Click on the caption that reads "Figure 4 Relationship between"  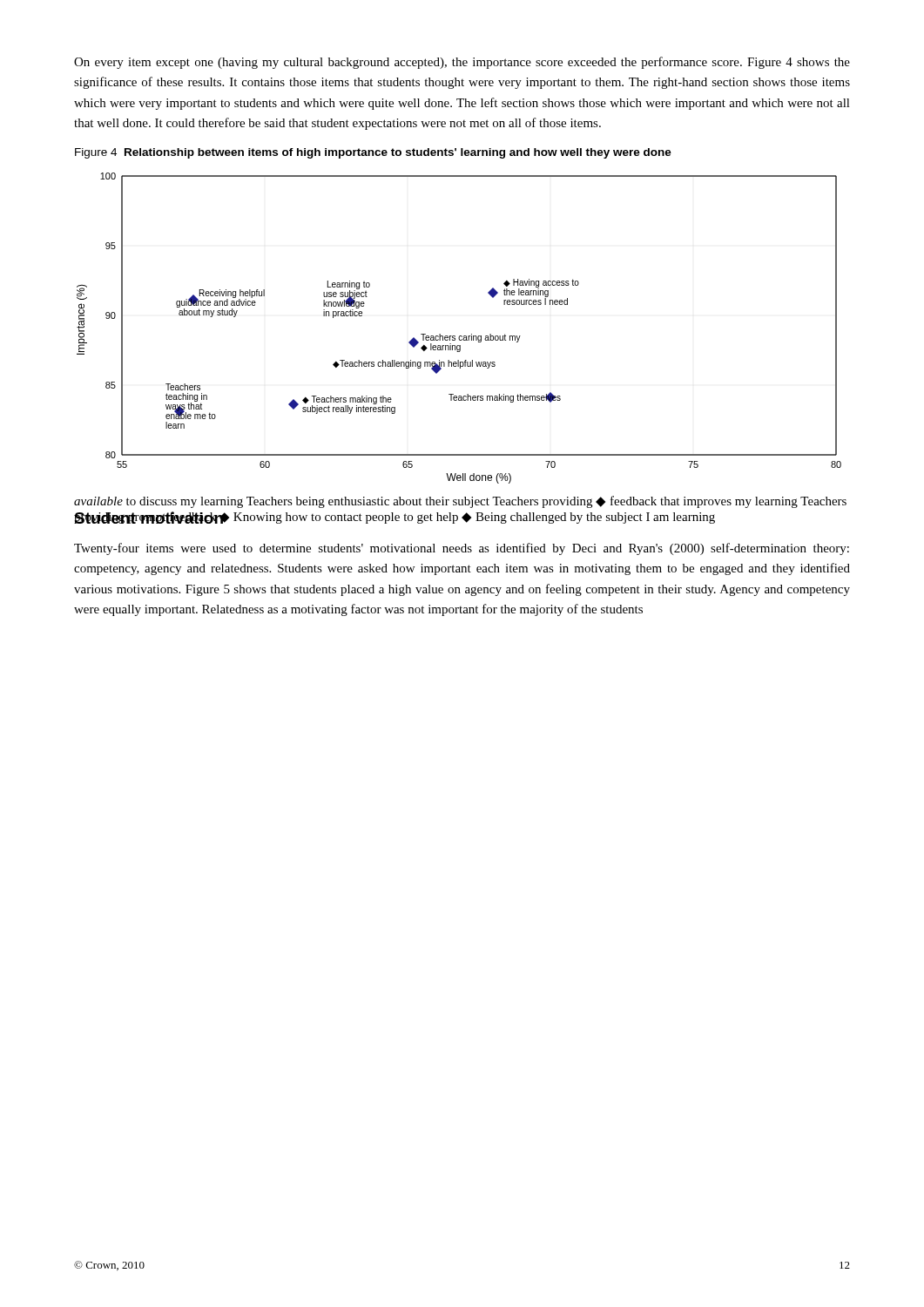pos(373,152)
